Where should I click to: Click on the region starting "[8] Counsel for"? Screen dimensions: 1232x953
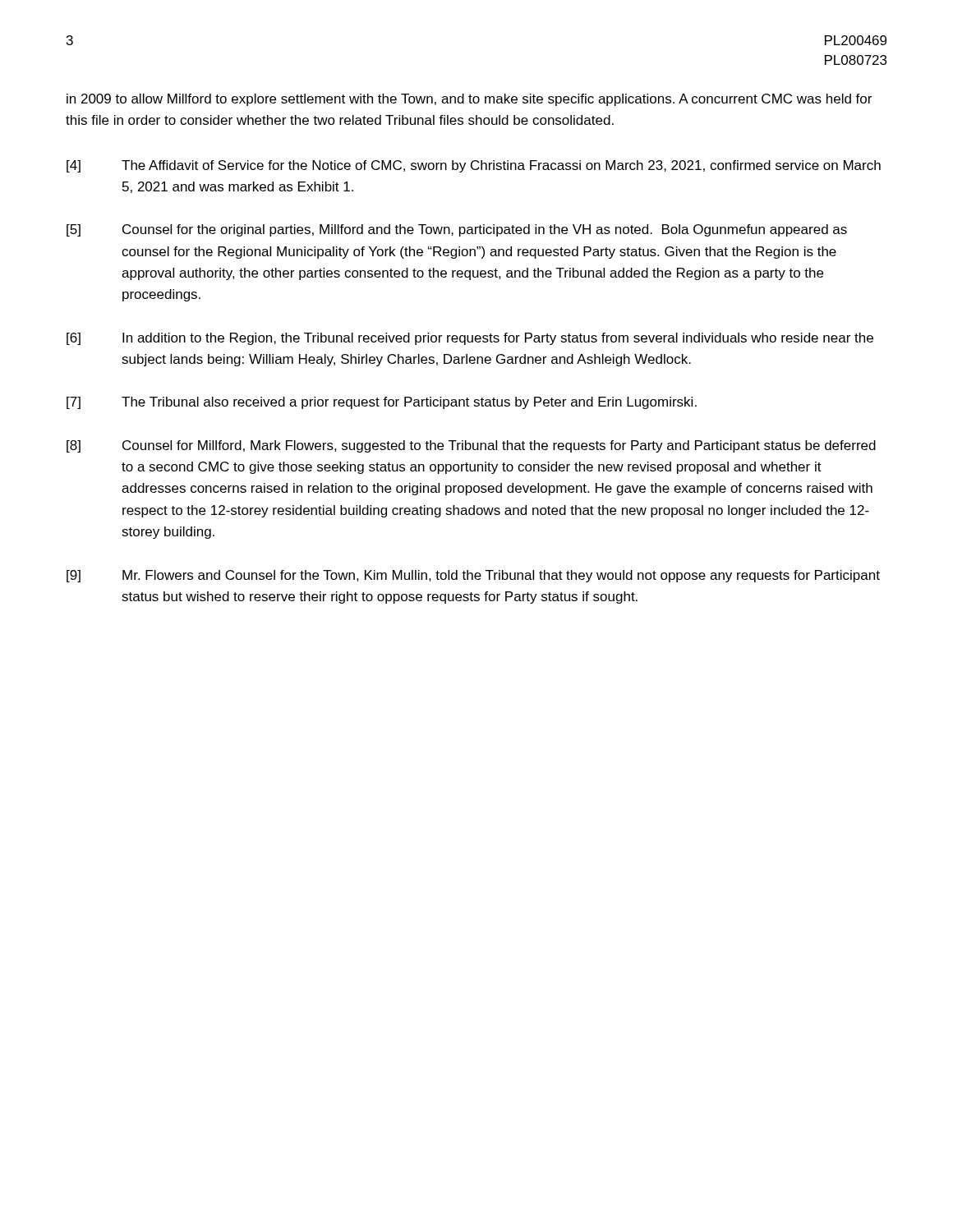click(476, 489)
